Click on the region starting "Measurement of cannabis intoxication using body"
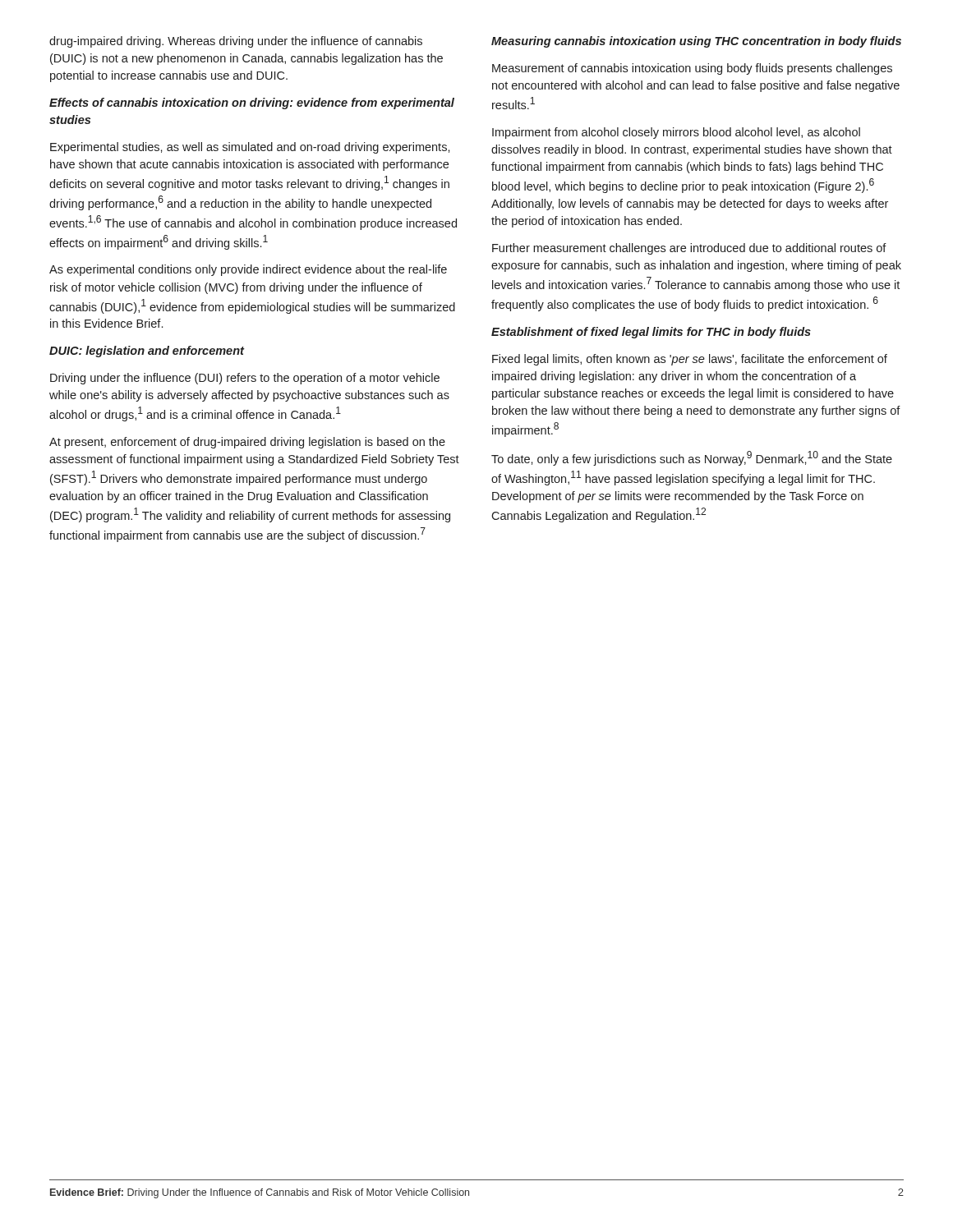This screenshot has height=1232, width=953. [x=698, y=87]
